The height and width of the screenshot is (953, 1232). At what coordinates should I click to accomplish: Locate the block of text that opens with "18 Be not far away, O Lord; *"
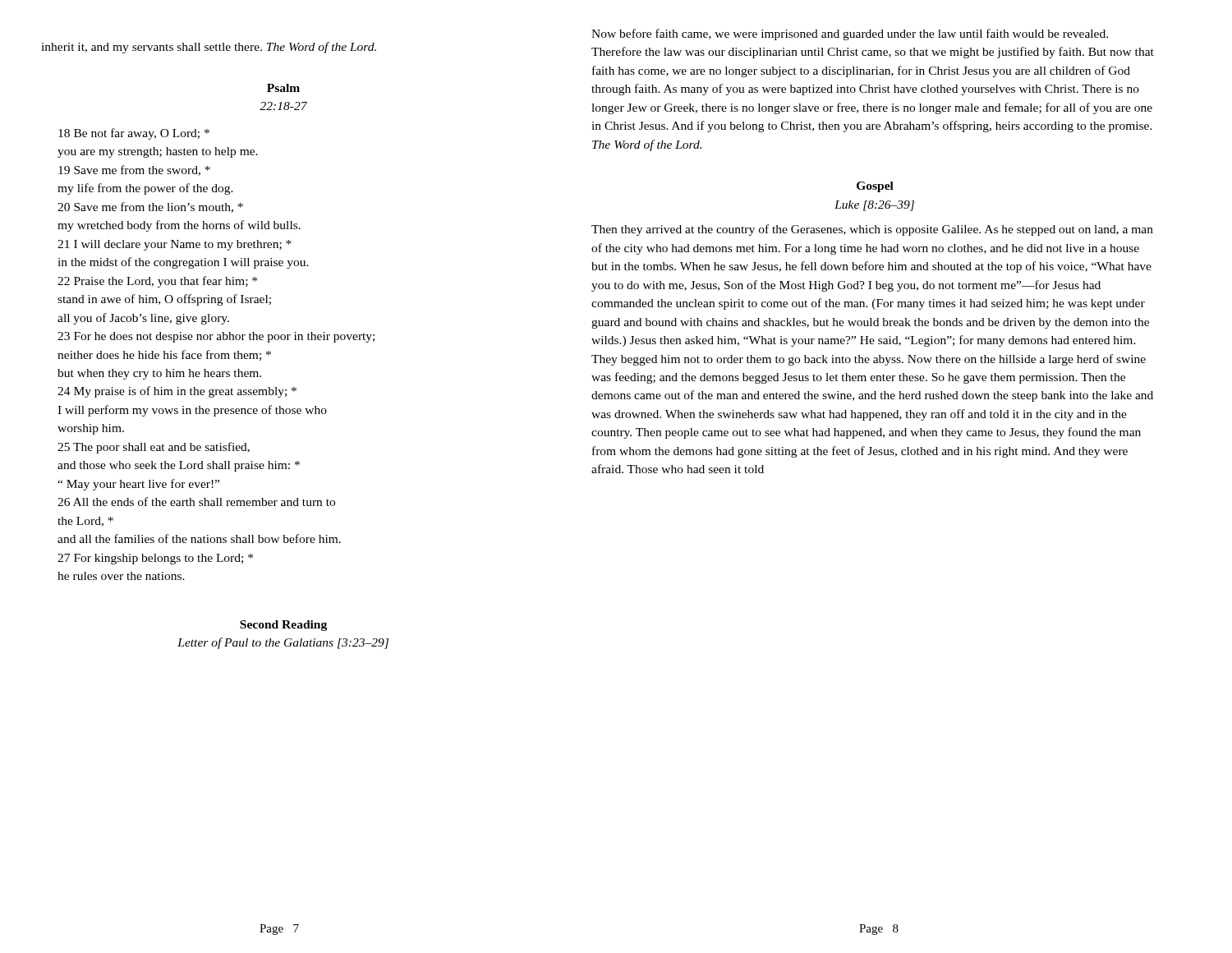[x=134, y=134]
